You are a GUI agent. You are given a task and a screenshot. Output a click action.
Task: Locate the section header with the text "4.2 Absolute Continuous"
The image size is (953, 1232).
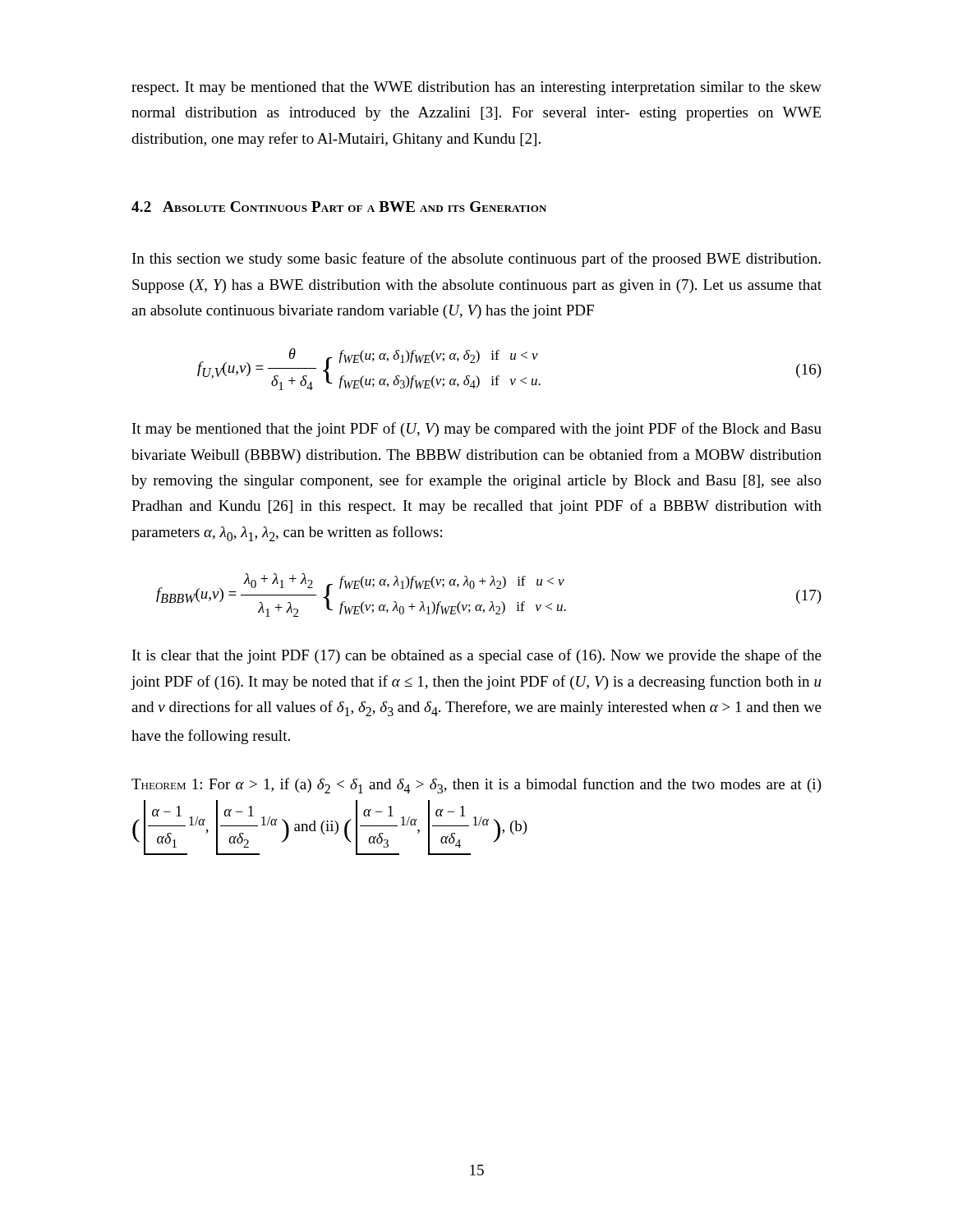339,207
